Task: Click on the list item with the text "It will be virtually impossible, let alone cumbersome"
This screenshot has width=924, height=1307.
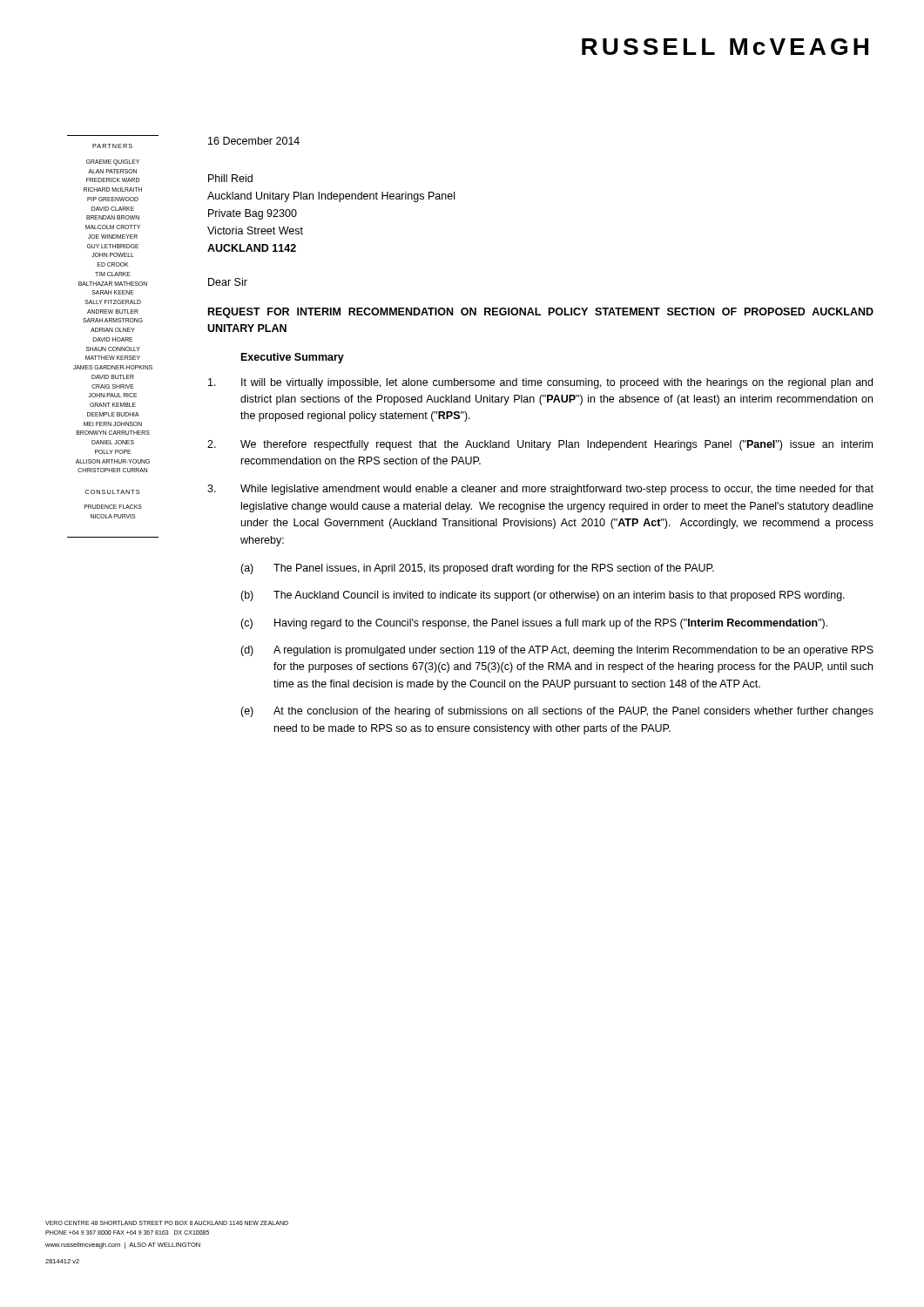Action: point(540,400)
